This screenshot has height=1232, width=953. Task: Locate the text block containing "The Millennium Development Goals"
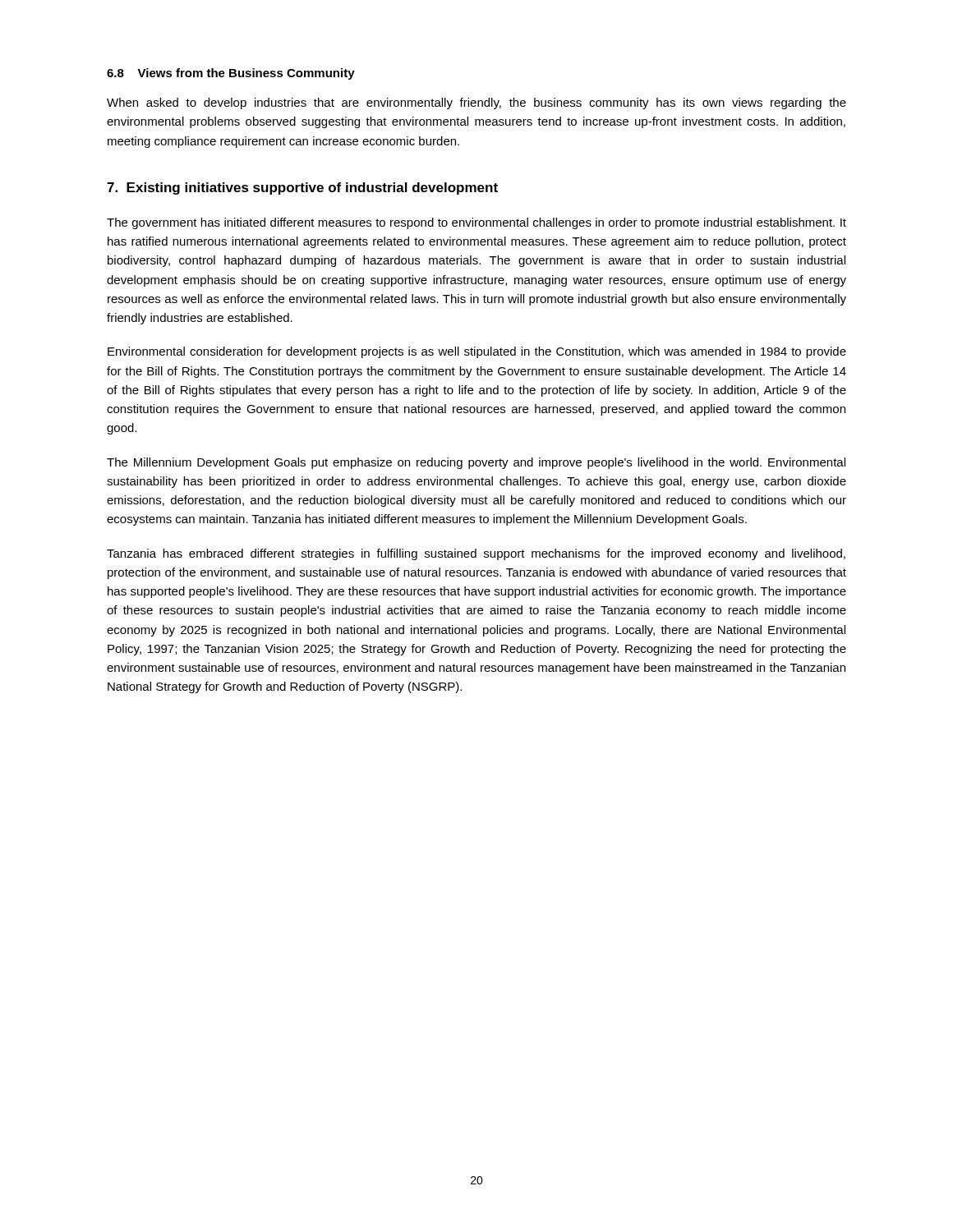476,490
